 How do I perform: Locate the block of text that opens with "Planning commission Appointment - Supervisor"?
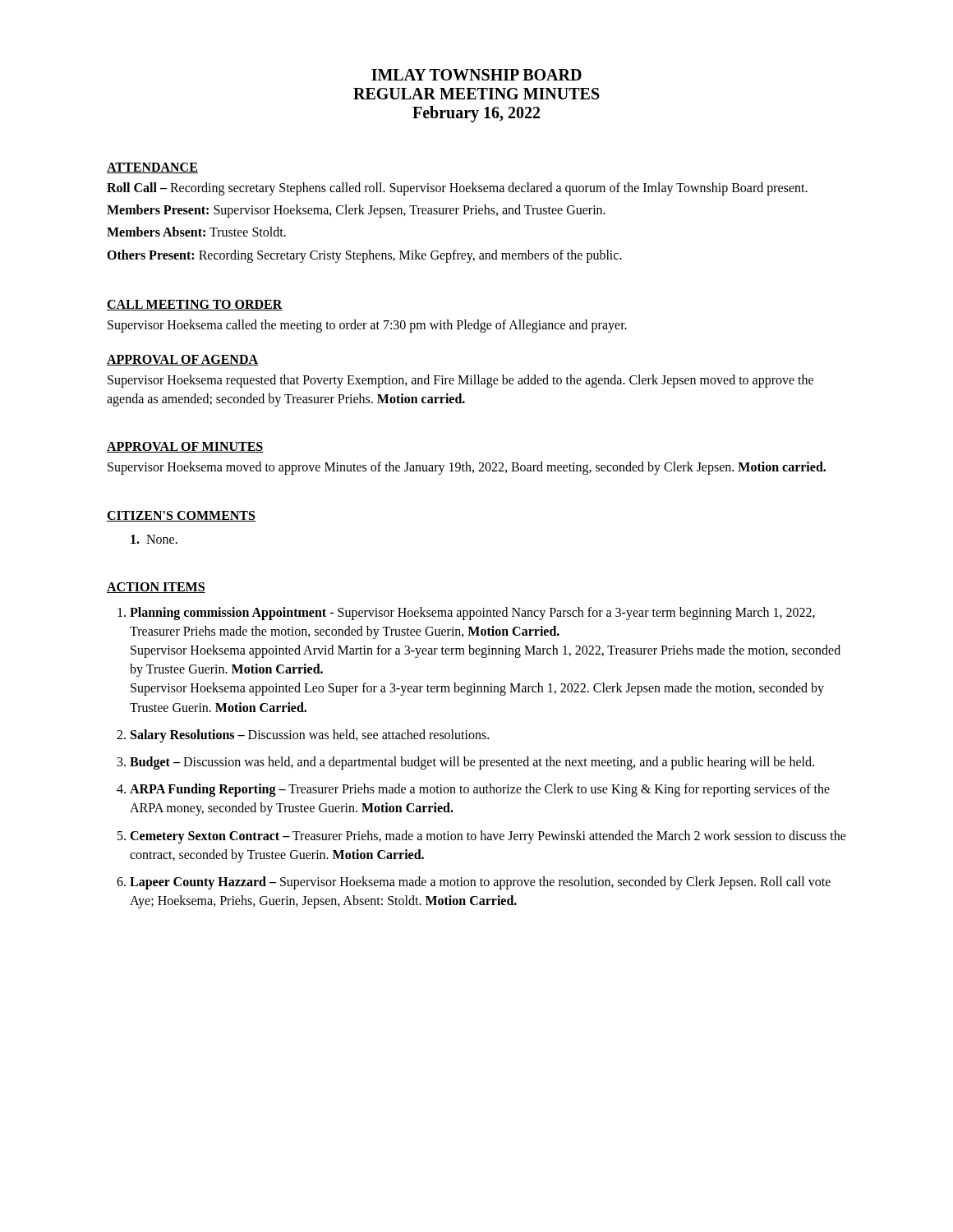[485, 660]
